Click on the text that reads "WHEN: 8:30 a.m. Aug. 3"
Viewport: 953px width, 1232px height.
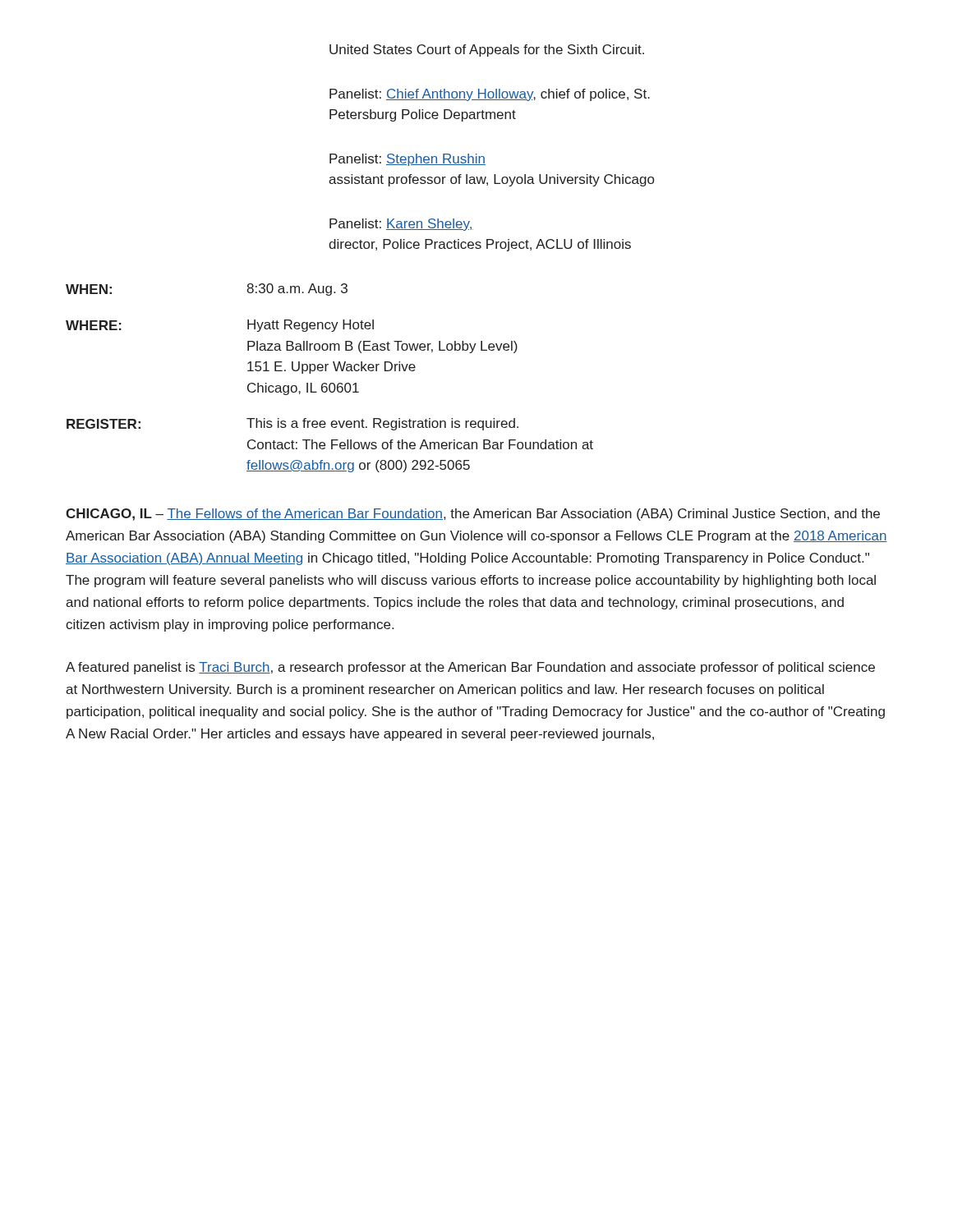point(83,290)
